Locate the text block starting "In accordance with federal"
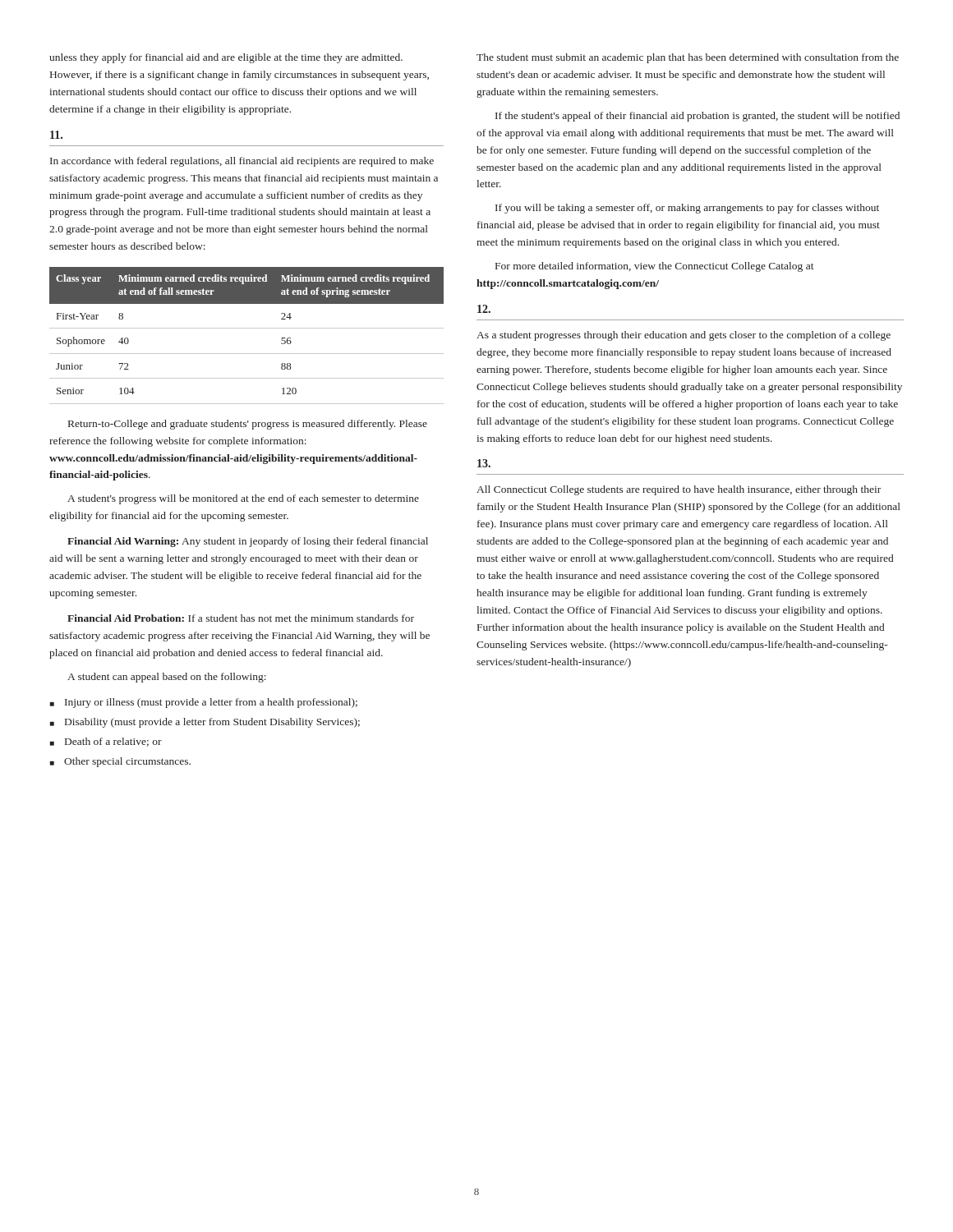 coord(246,204)
